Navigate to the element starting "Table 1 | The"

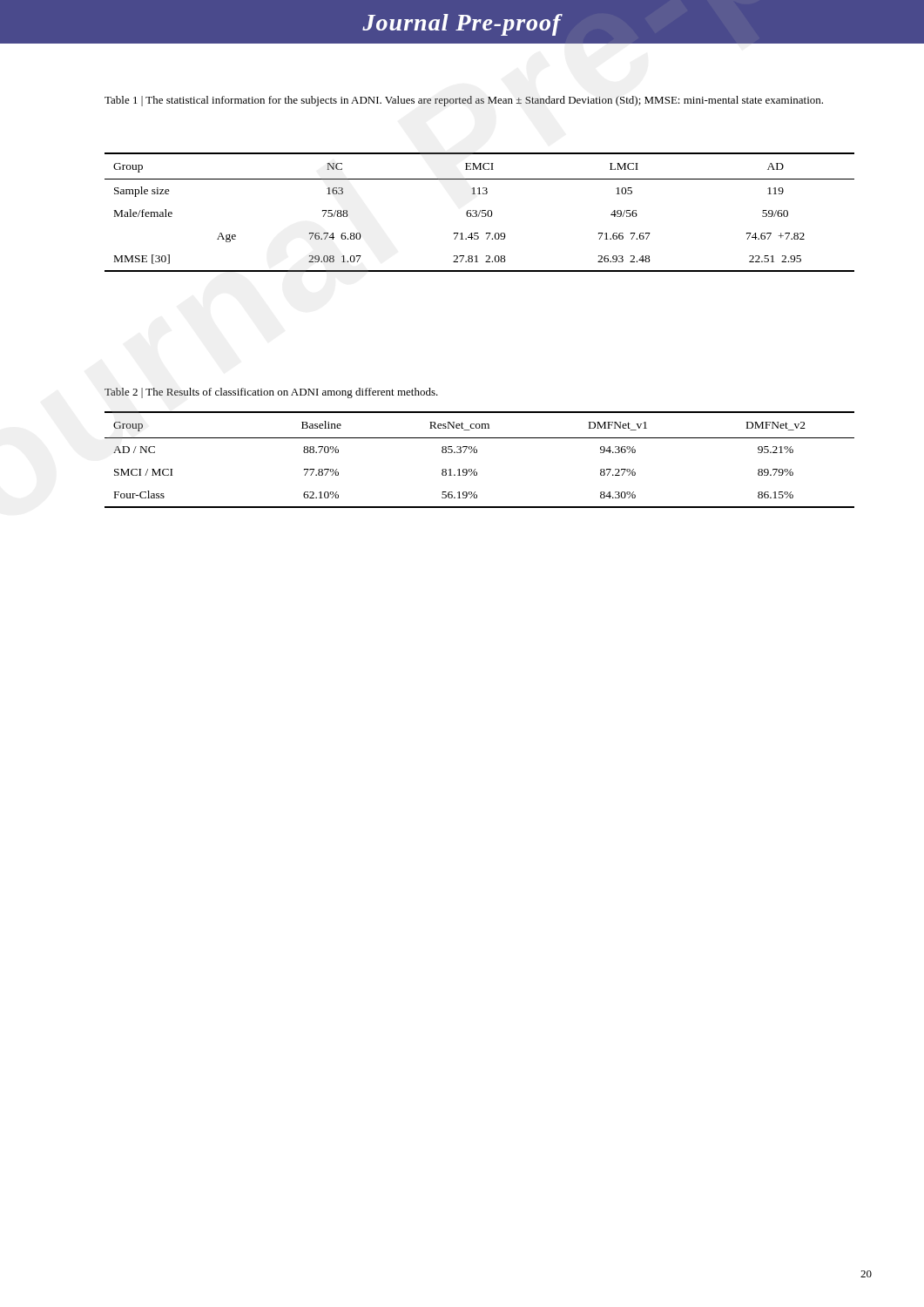pos(464,100)
